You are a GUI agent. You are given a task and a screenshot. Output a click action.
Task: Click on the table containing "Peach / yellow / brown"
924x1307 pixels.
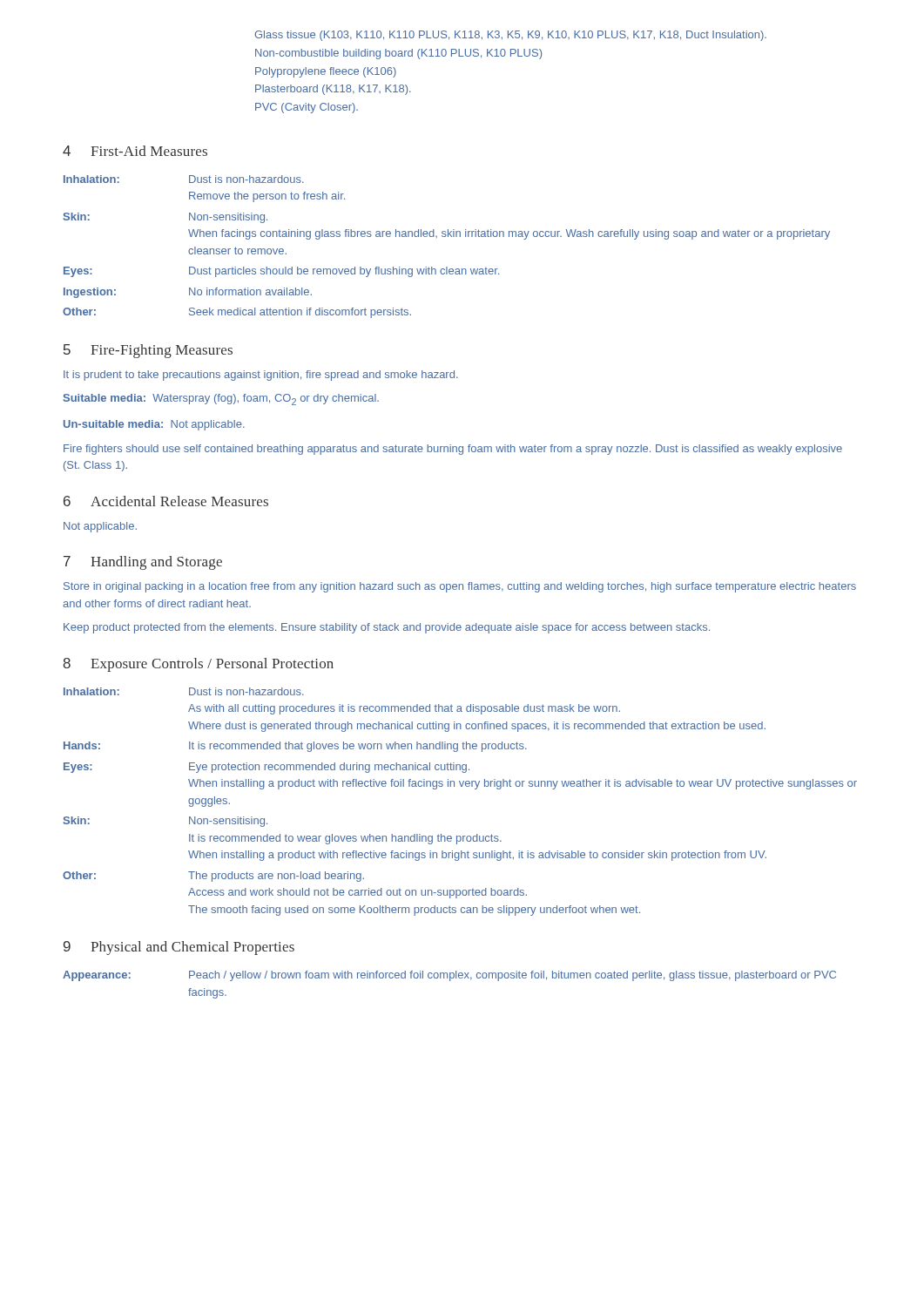click(462, 984)
